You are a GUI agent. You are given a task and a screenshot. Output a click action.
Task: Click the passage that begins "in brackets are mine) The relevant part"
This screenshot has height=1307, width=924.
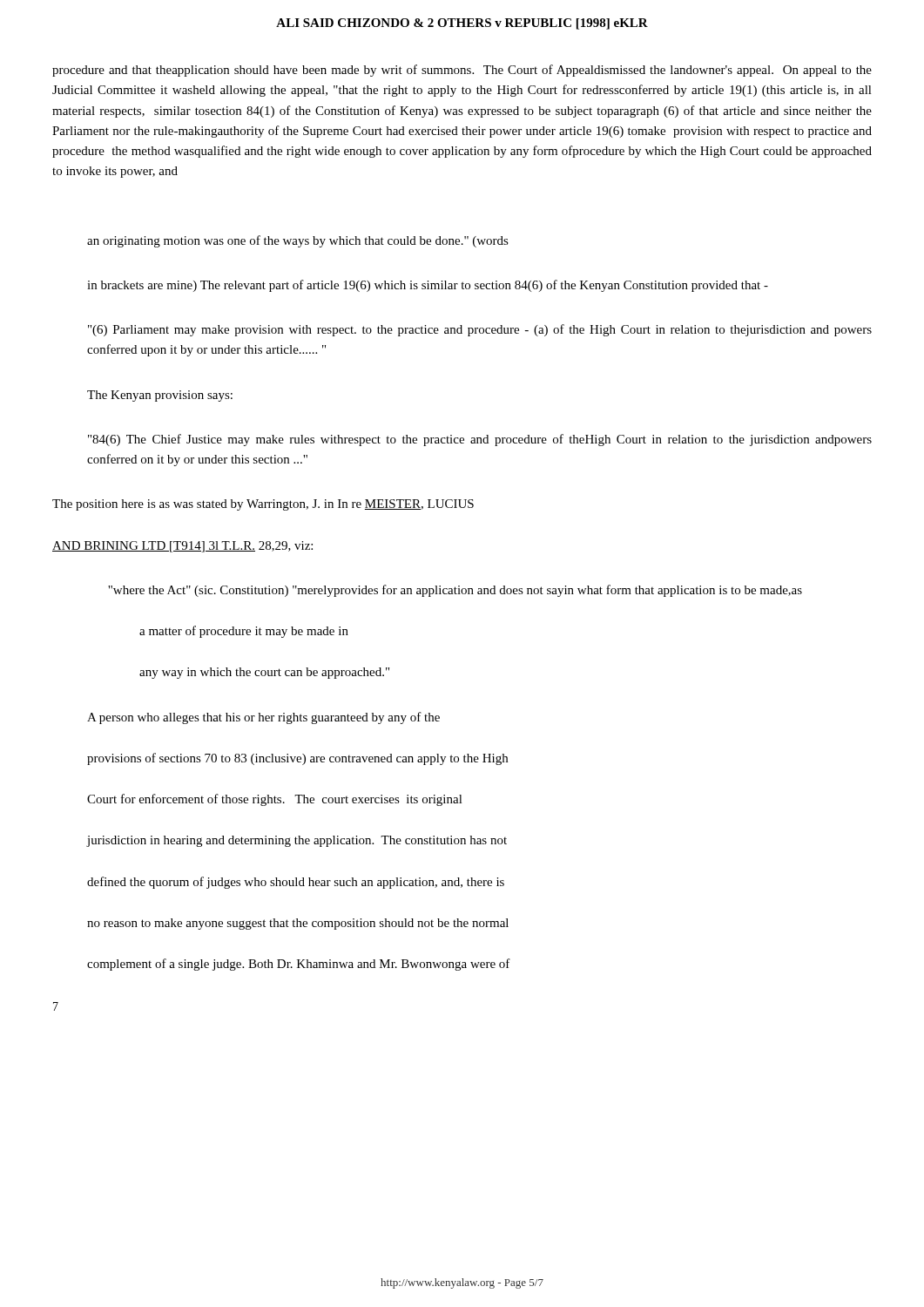click(428, 285)
